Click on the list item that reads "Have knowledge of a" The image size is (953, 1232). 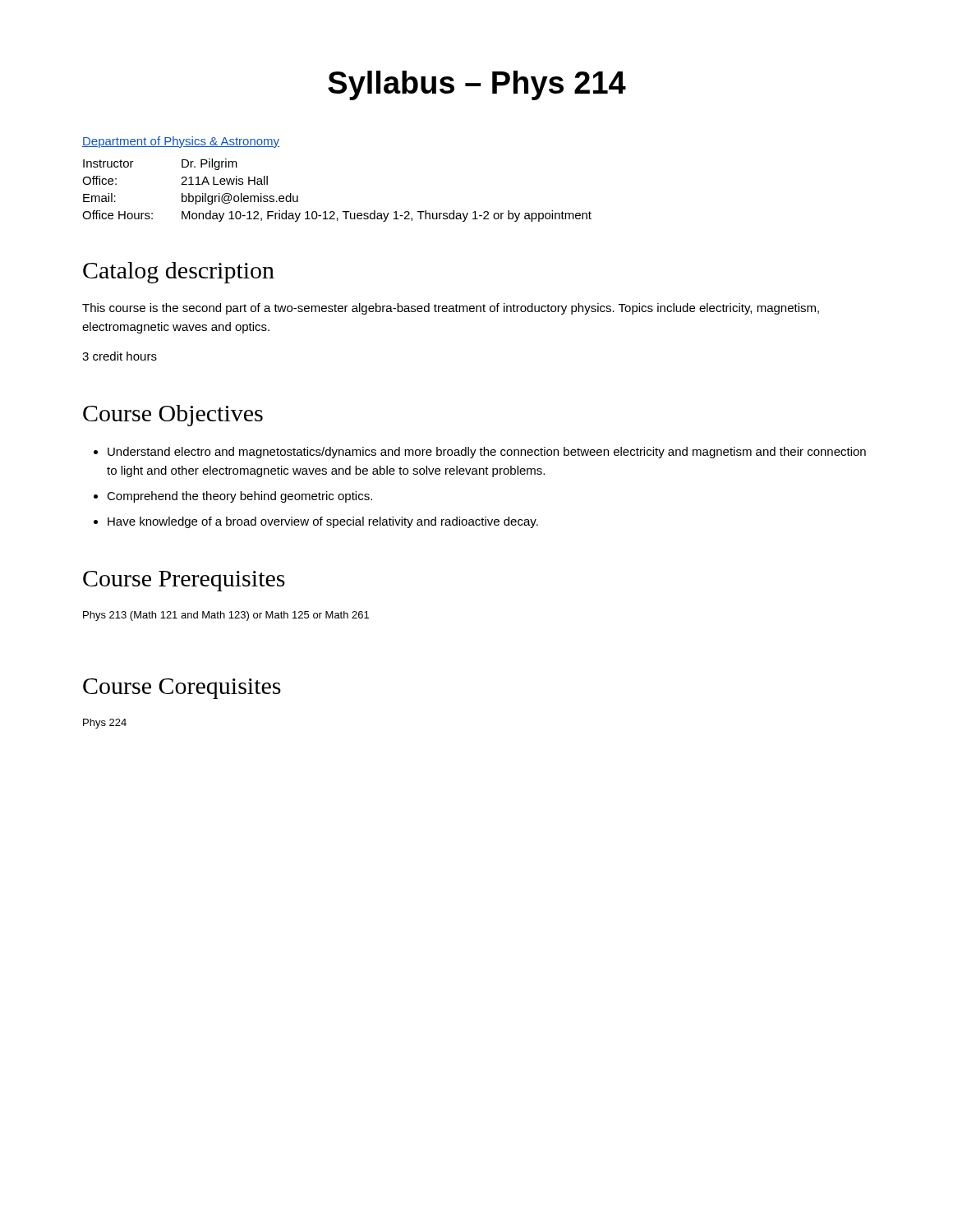323,521
